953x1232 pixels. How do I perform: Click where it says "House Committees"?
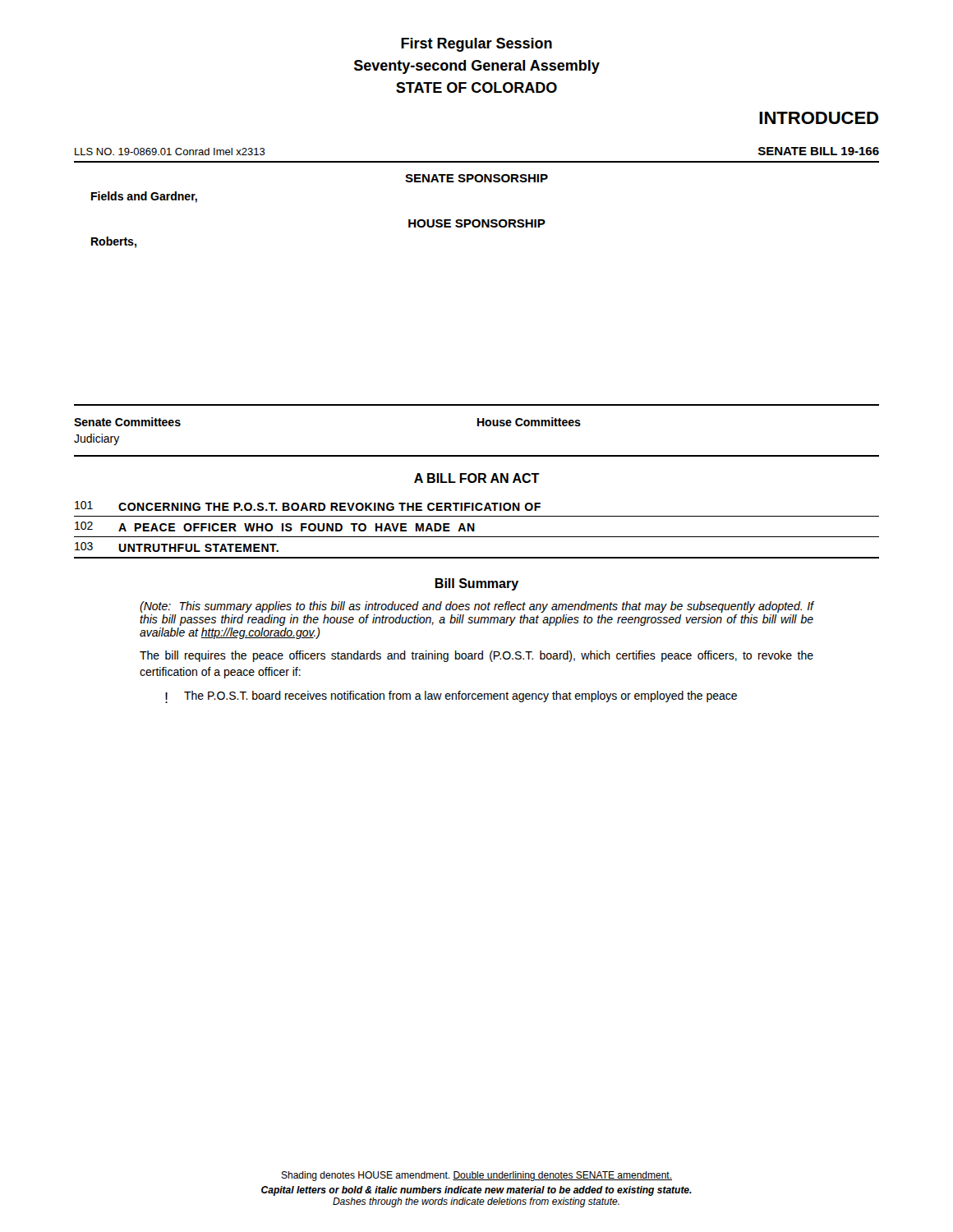click(529, 422)
